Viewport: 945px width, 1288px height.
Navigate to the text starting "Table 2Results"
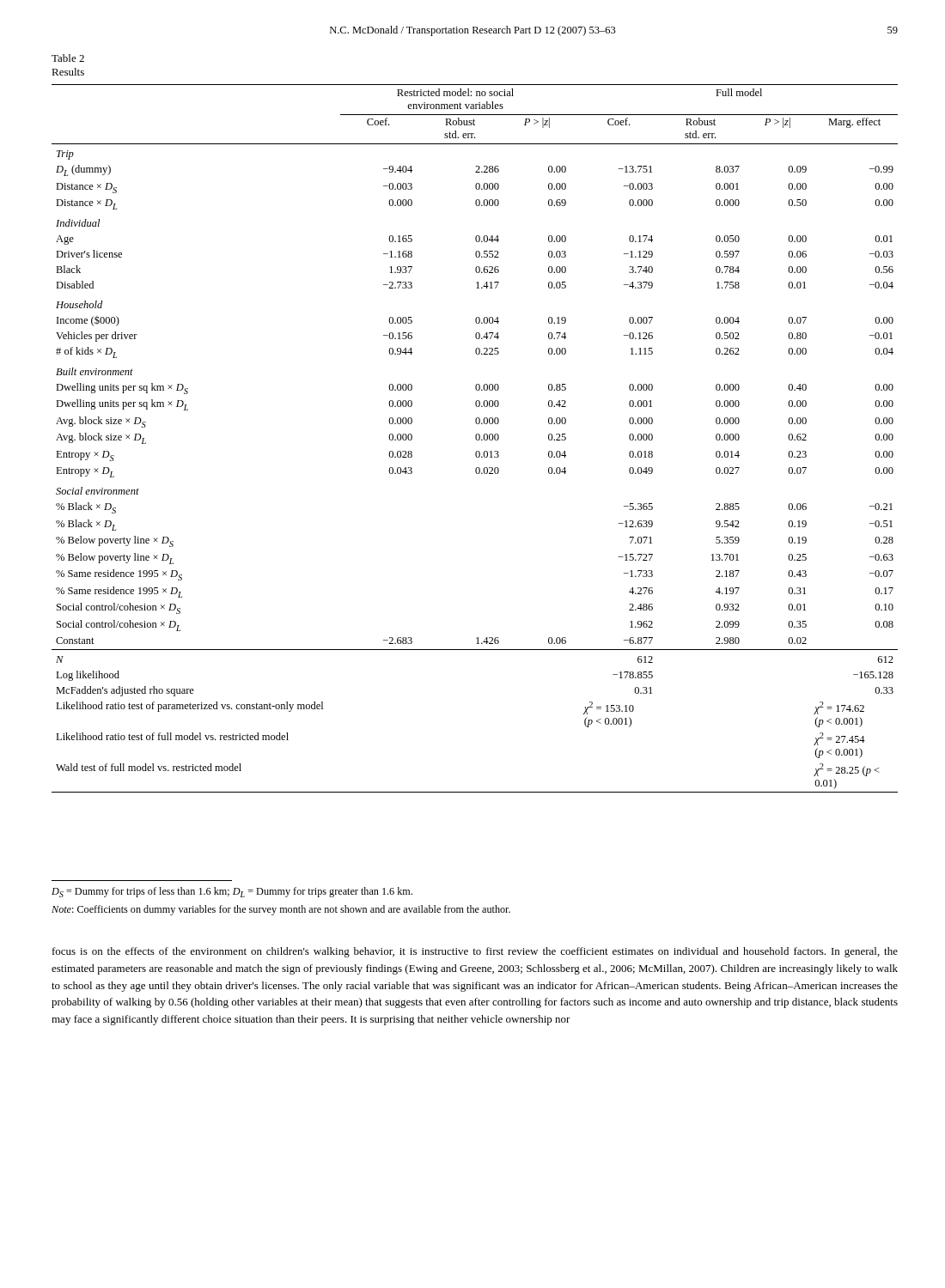pyautogui.click(x=68, y=65)
